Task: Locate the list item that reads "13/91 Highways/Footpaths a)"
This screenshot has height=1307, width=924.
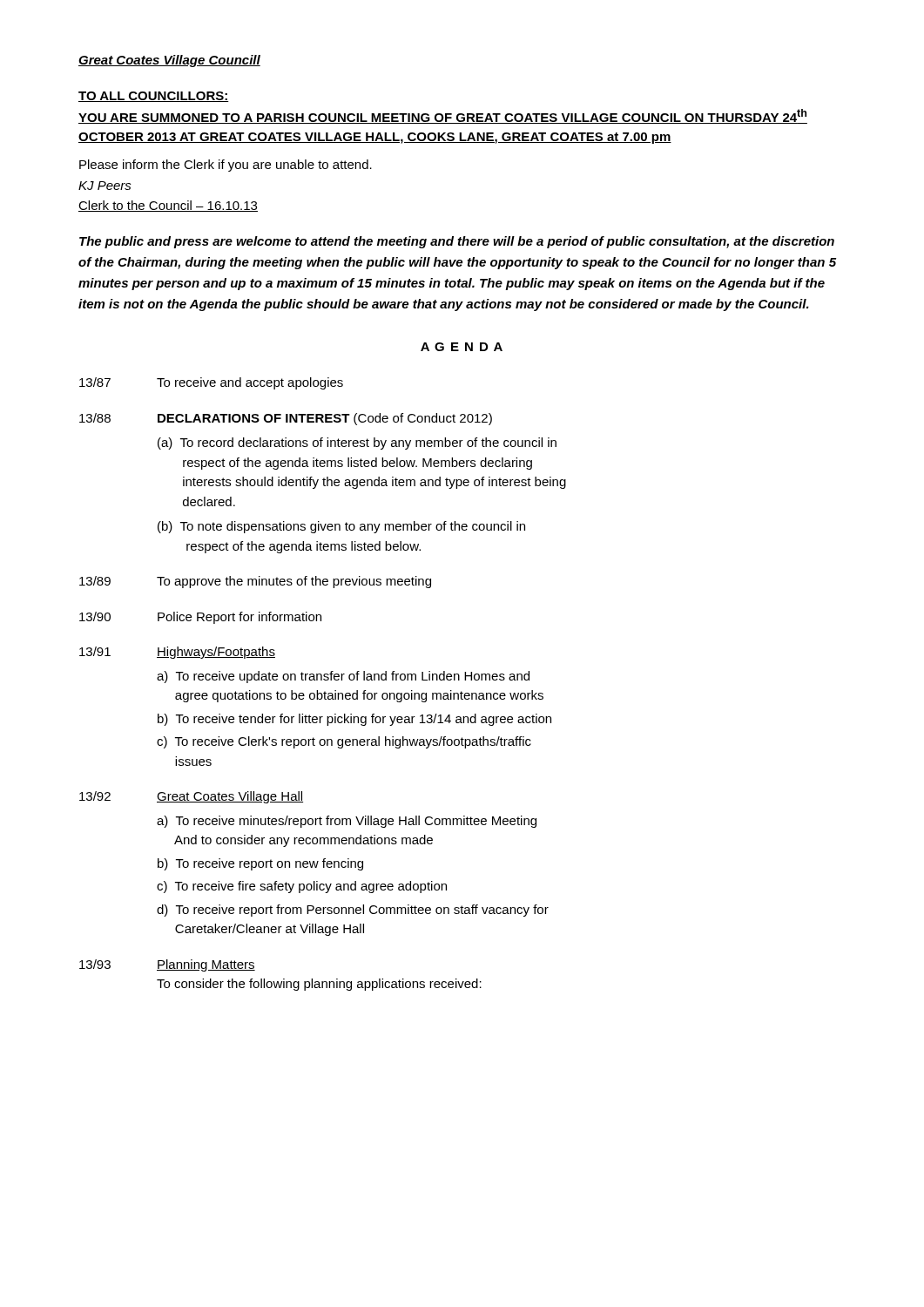Action: (315, 707)
